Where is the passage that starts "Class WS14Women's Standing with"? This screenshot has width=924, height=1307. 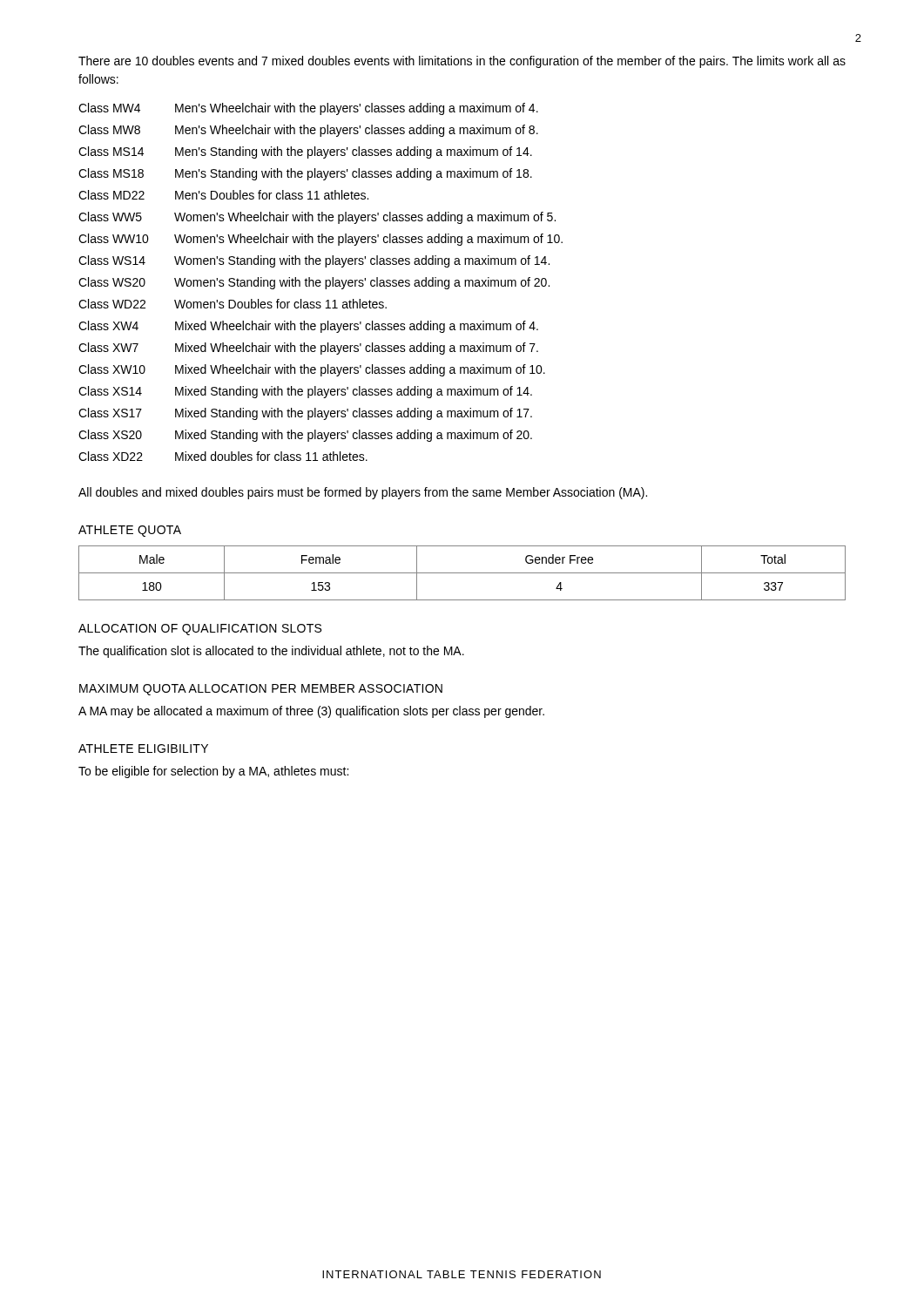click(462, 261)
